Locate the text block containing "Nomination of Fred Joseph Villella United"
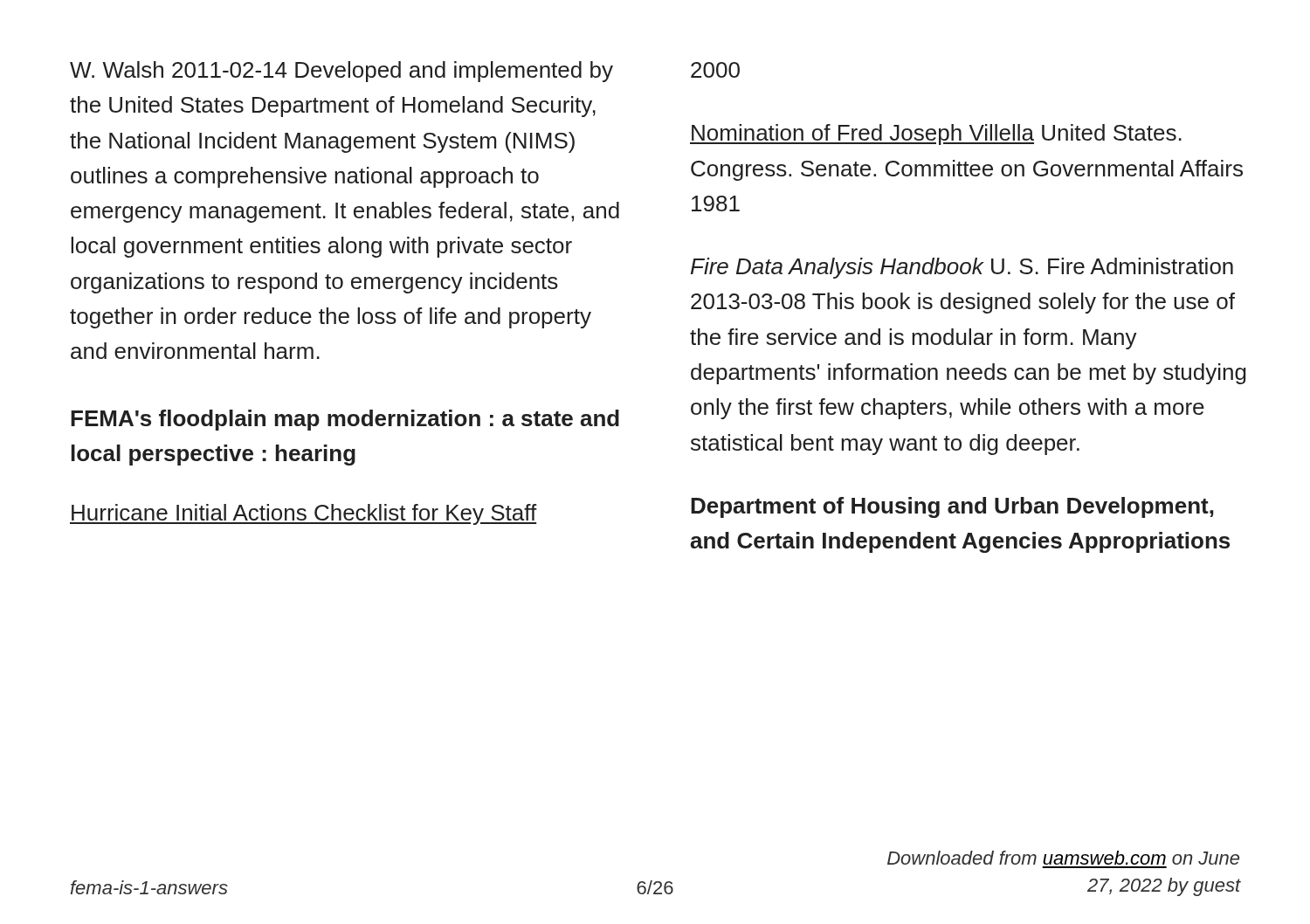Screen dimensions: 924x1310 pyautogui.click(x=967, y=168)
